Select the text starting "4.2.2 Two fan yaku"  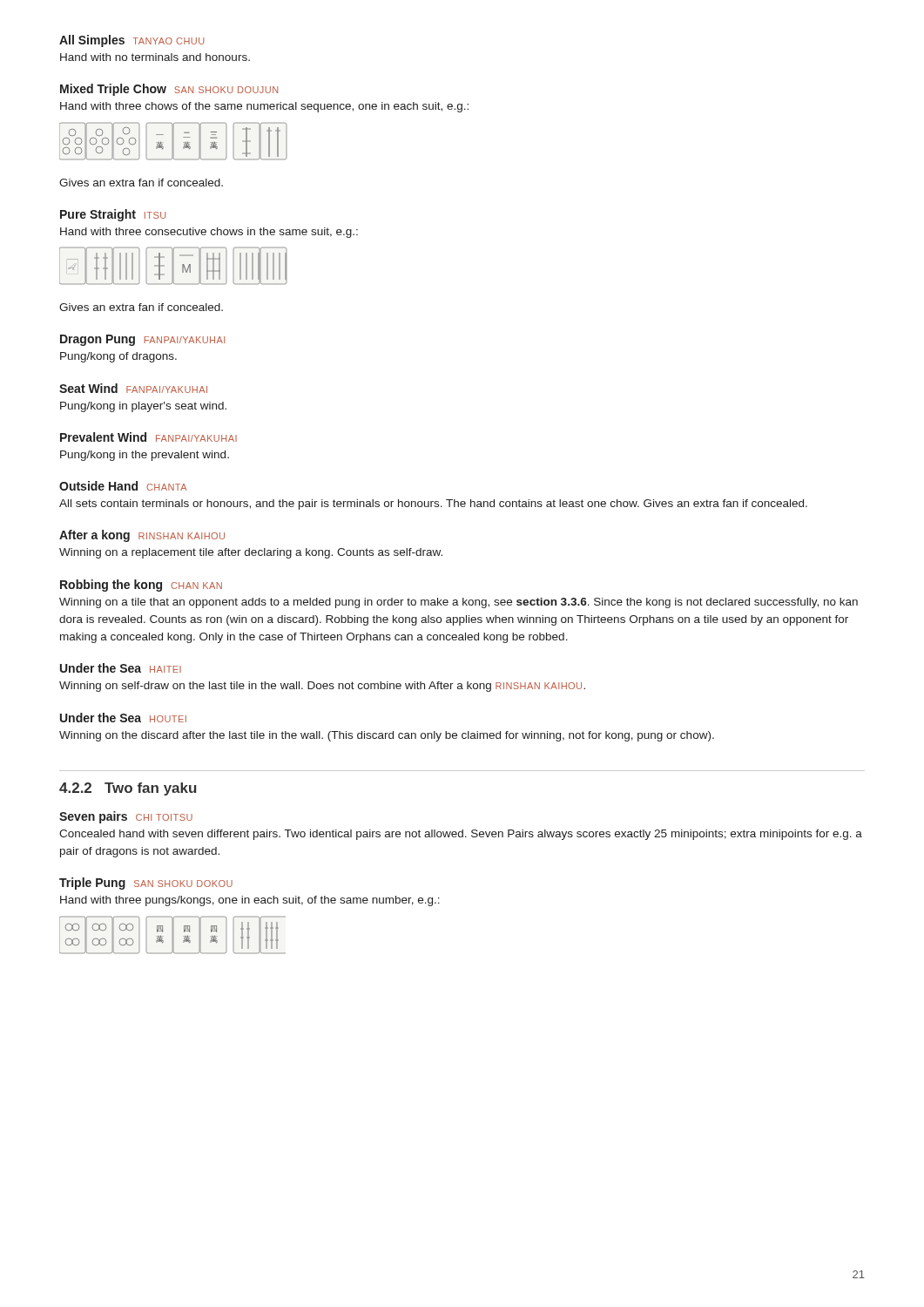tap(128, 788)
